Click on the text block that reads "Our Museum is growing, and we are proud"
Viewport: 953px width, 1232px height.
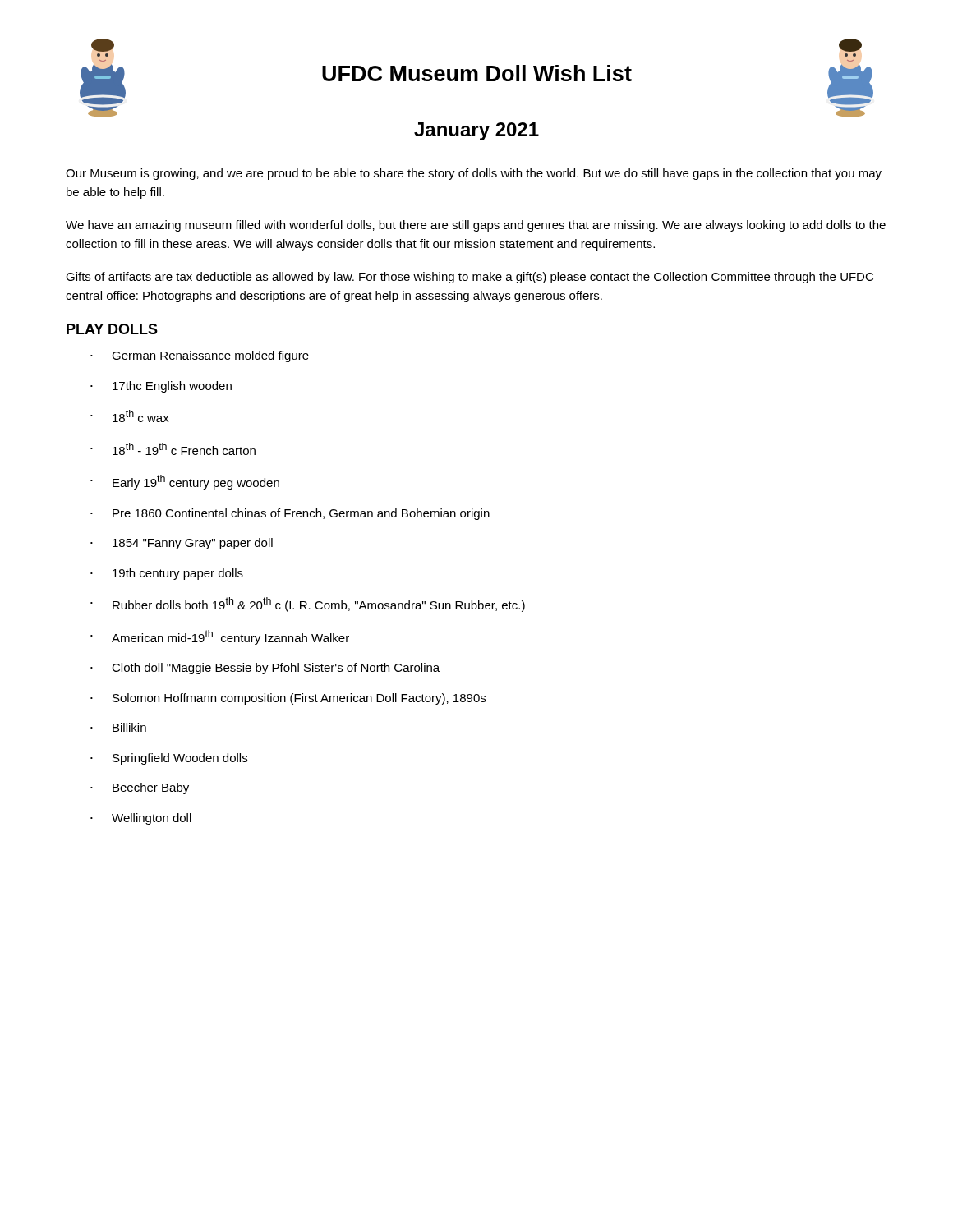click(x=474, y=182)
